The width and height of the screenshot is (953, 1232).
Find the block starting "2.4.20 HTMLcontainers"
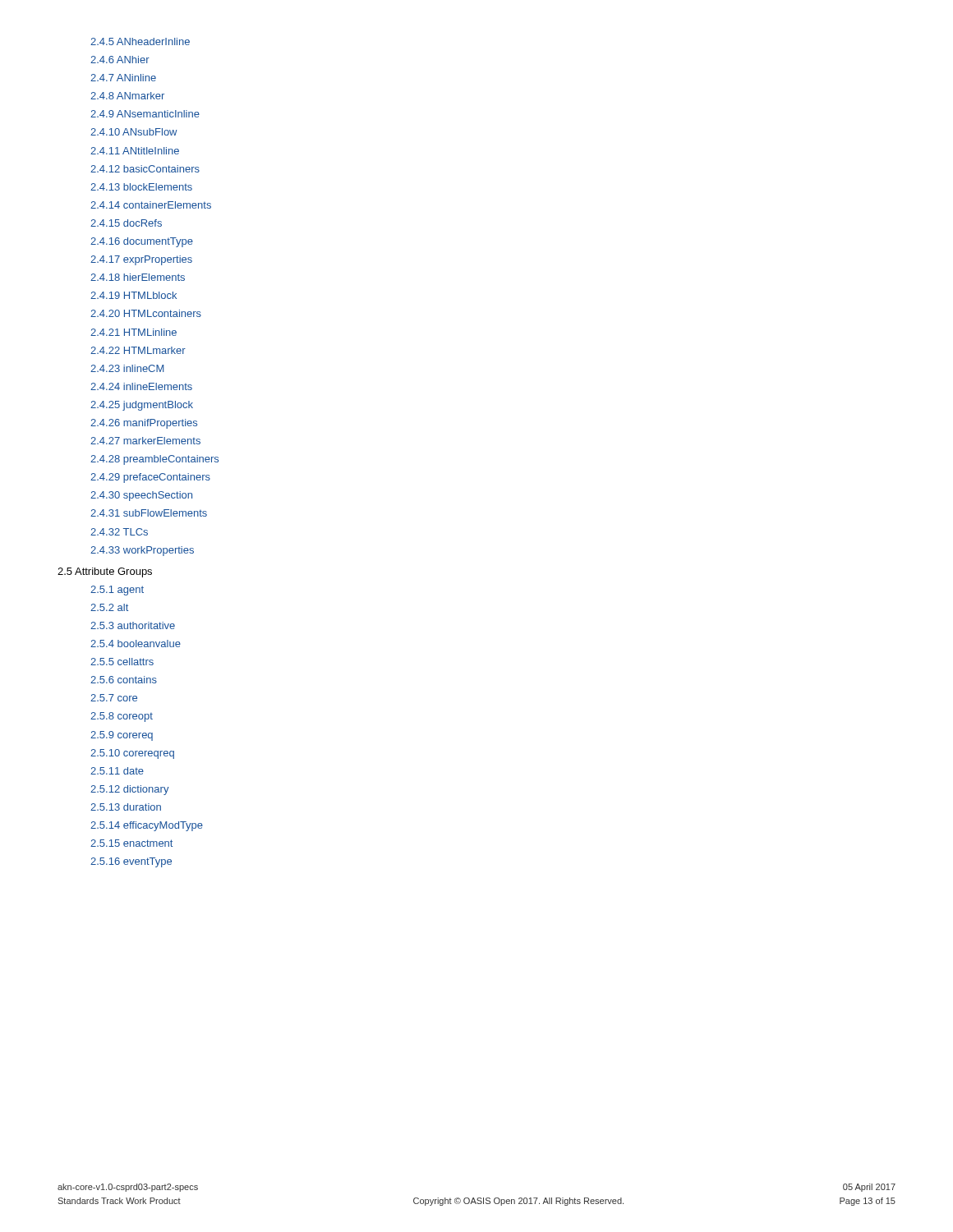point(146,313)
